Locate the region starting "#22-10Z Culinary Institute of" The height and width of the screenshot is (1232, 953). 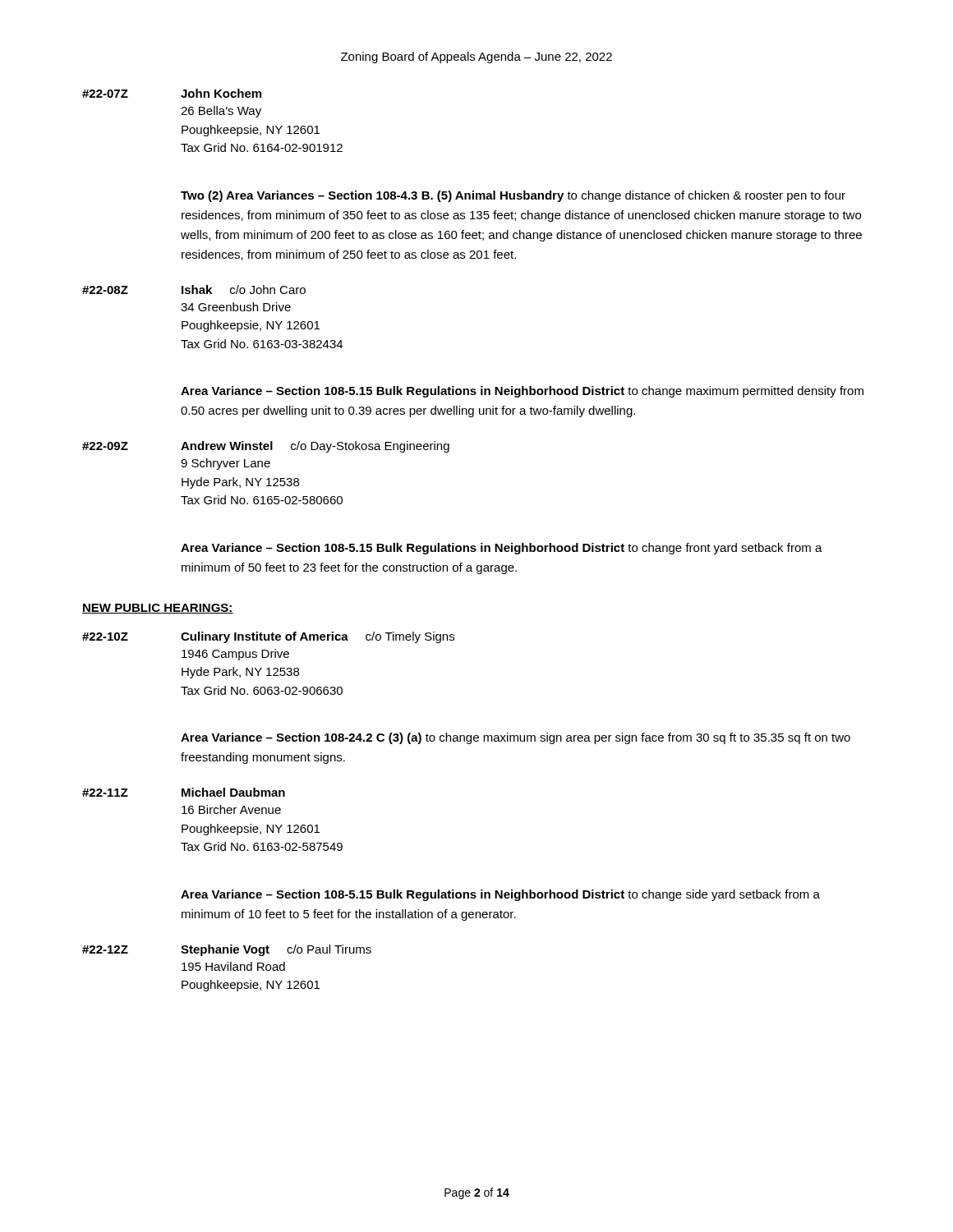pos(268,637)
